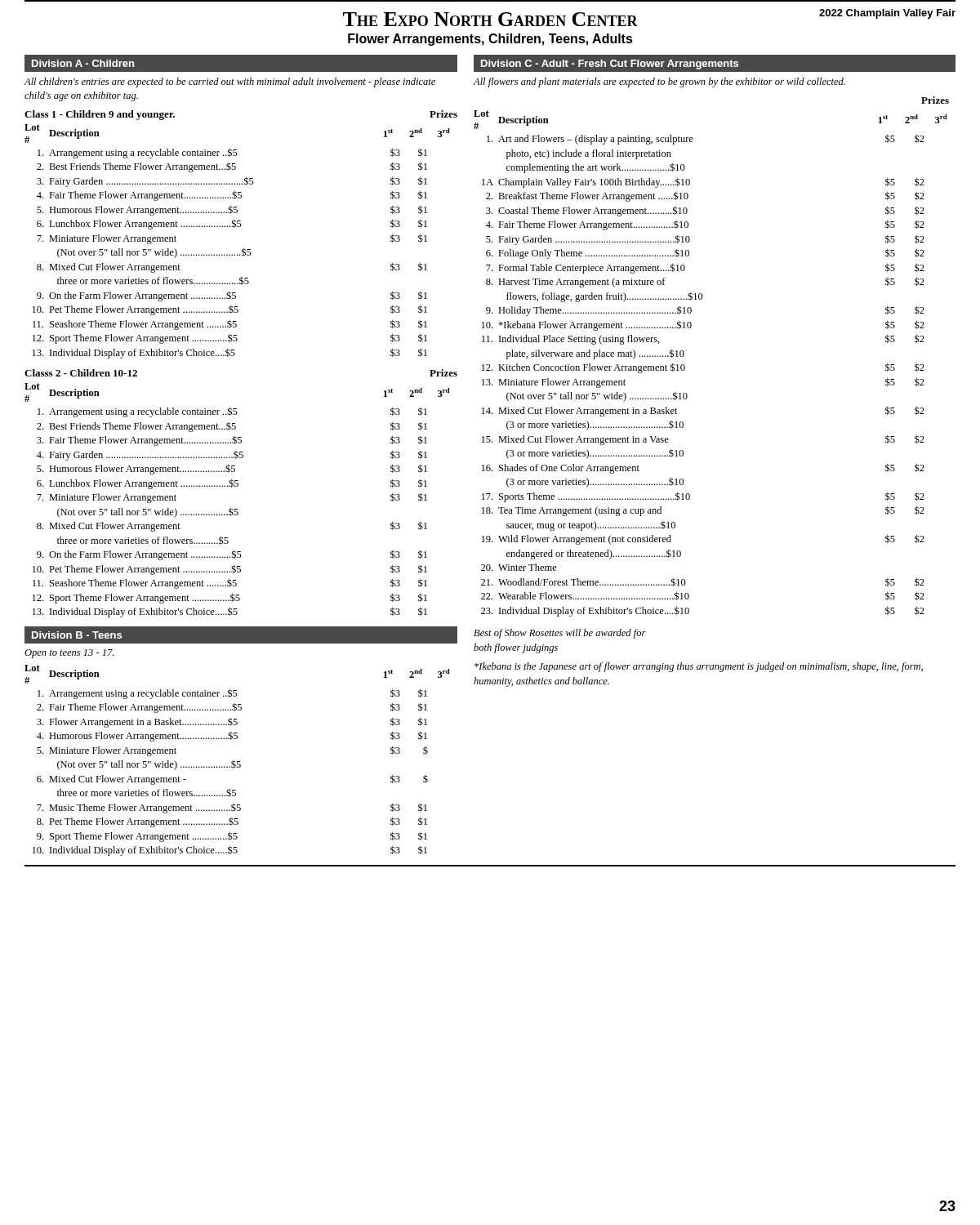Locate the block of text that opens with "Open to teens"
Viewport: 980px width, 1225px height.
[x=70, y=652]
